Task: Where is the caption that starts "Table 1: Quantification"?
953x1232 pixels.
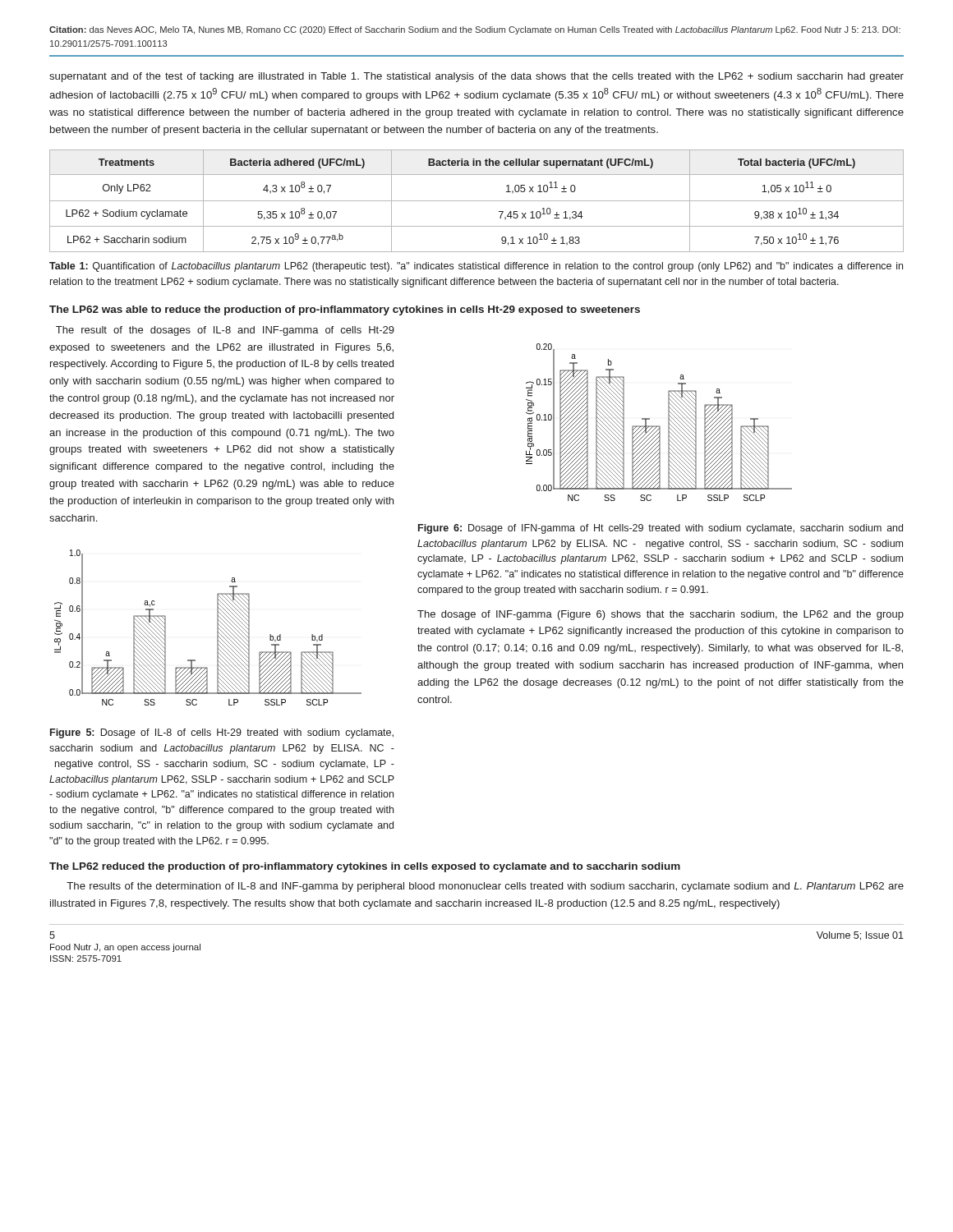Action: [x=476, y=274]
